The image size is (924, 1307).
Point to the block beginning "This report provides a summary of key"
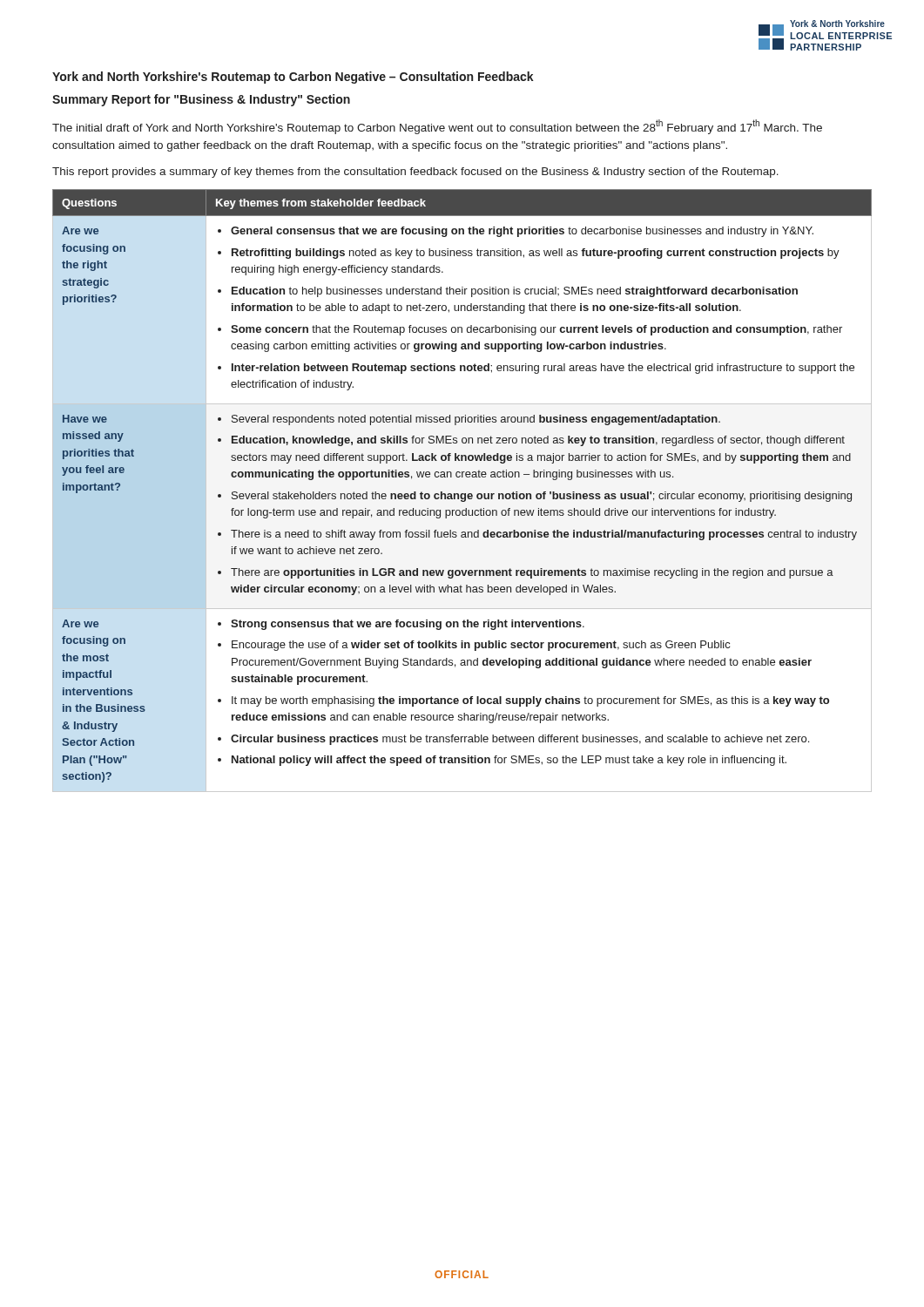416,171
